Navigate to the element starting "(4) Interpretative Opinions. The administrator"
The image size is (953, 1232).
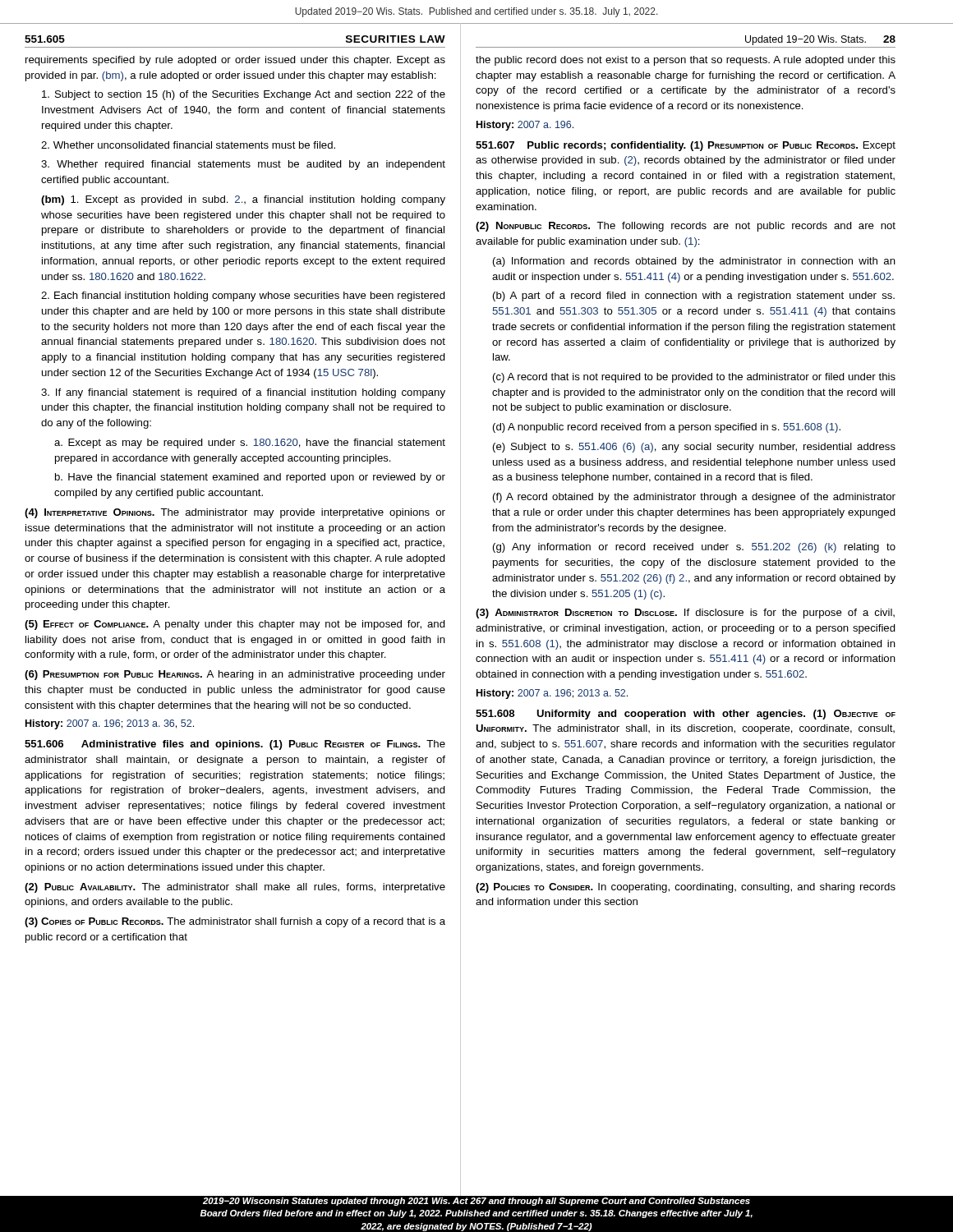click(x=235, y=559)
